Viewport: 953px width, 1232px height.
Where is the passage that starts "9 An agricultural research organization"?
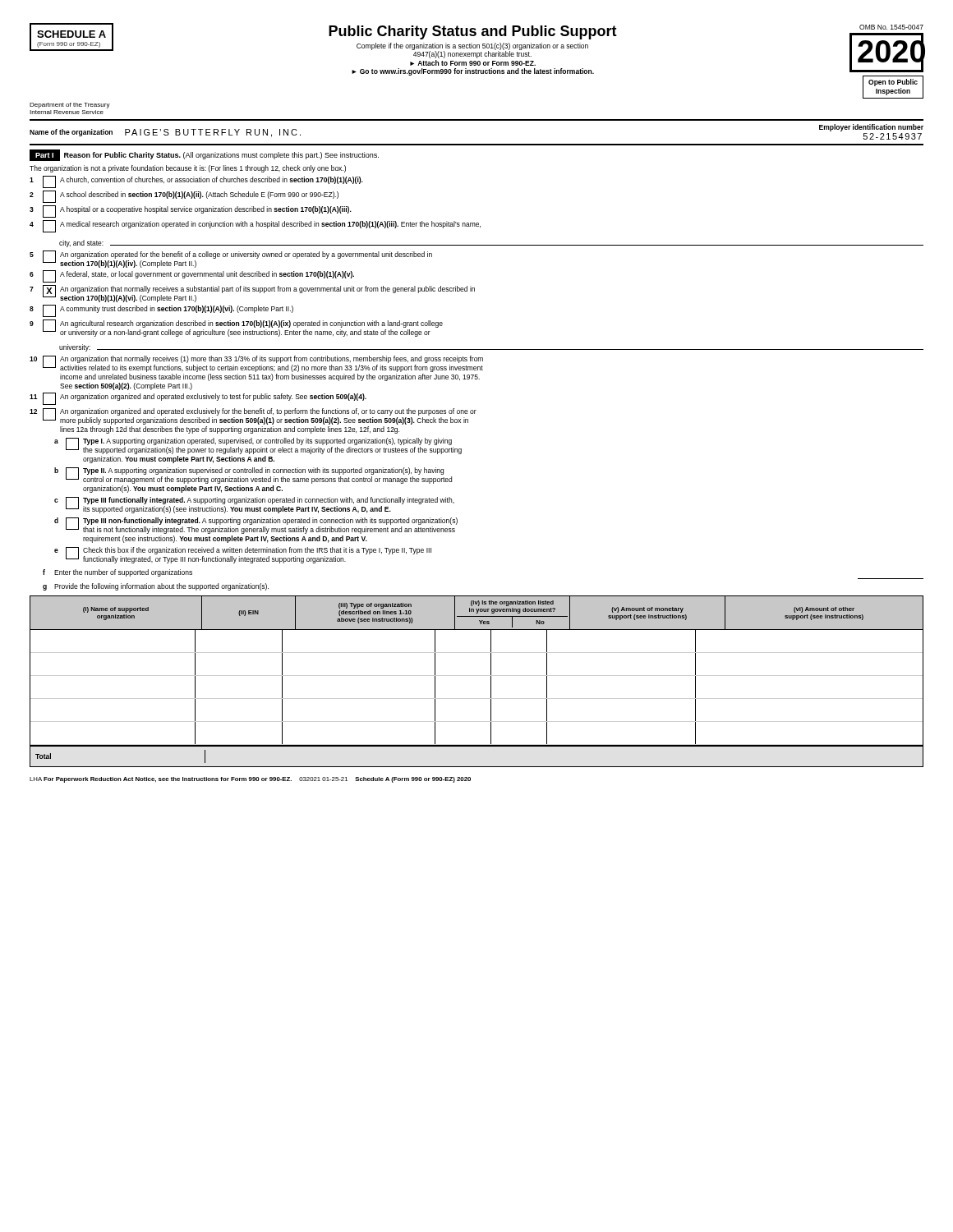(236, 328)
